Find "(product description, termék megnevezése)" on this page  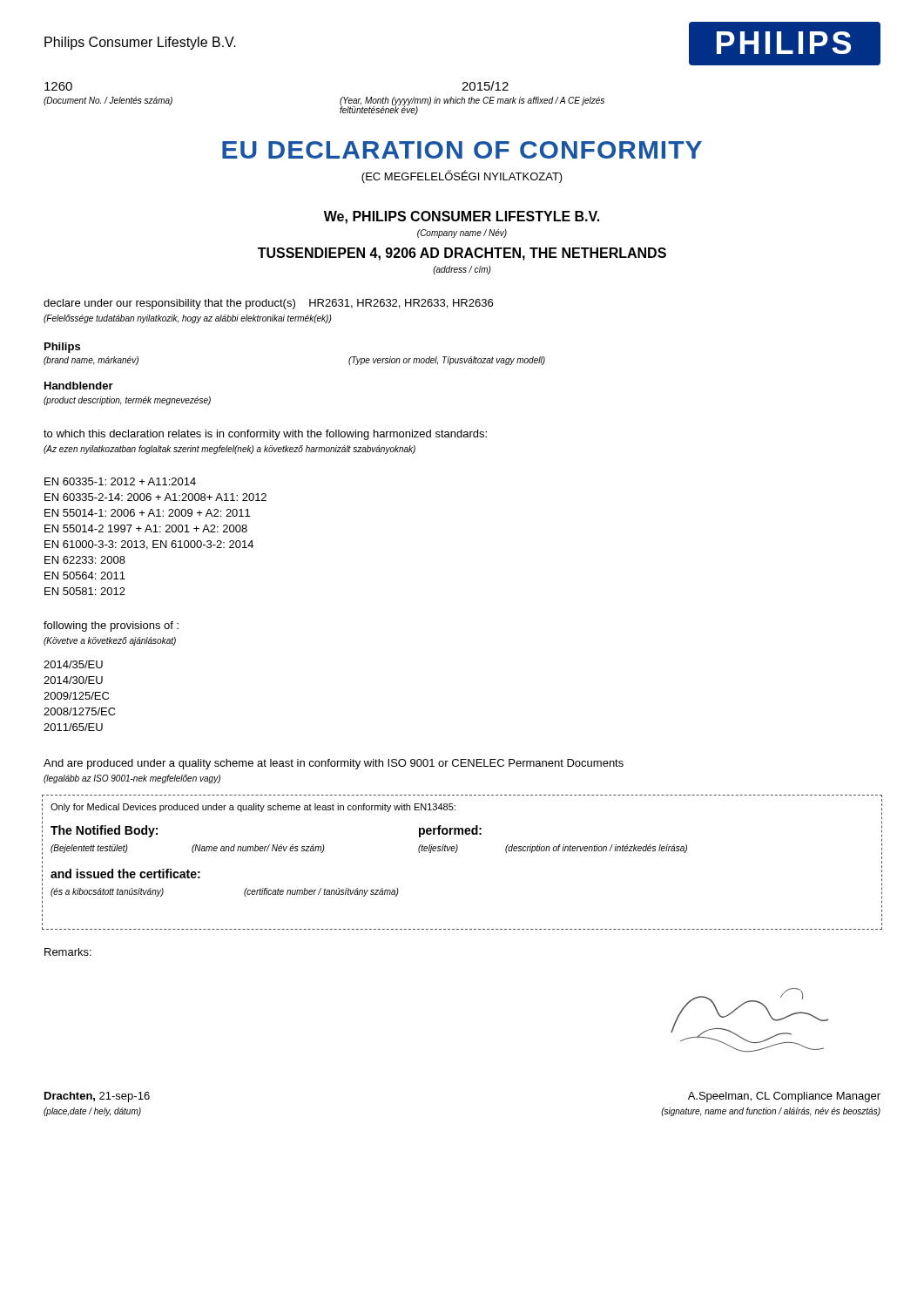tap(127, 400)
